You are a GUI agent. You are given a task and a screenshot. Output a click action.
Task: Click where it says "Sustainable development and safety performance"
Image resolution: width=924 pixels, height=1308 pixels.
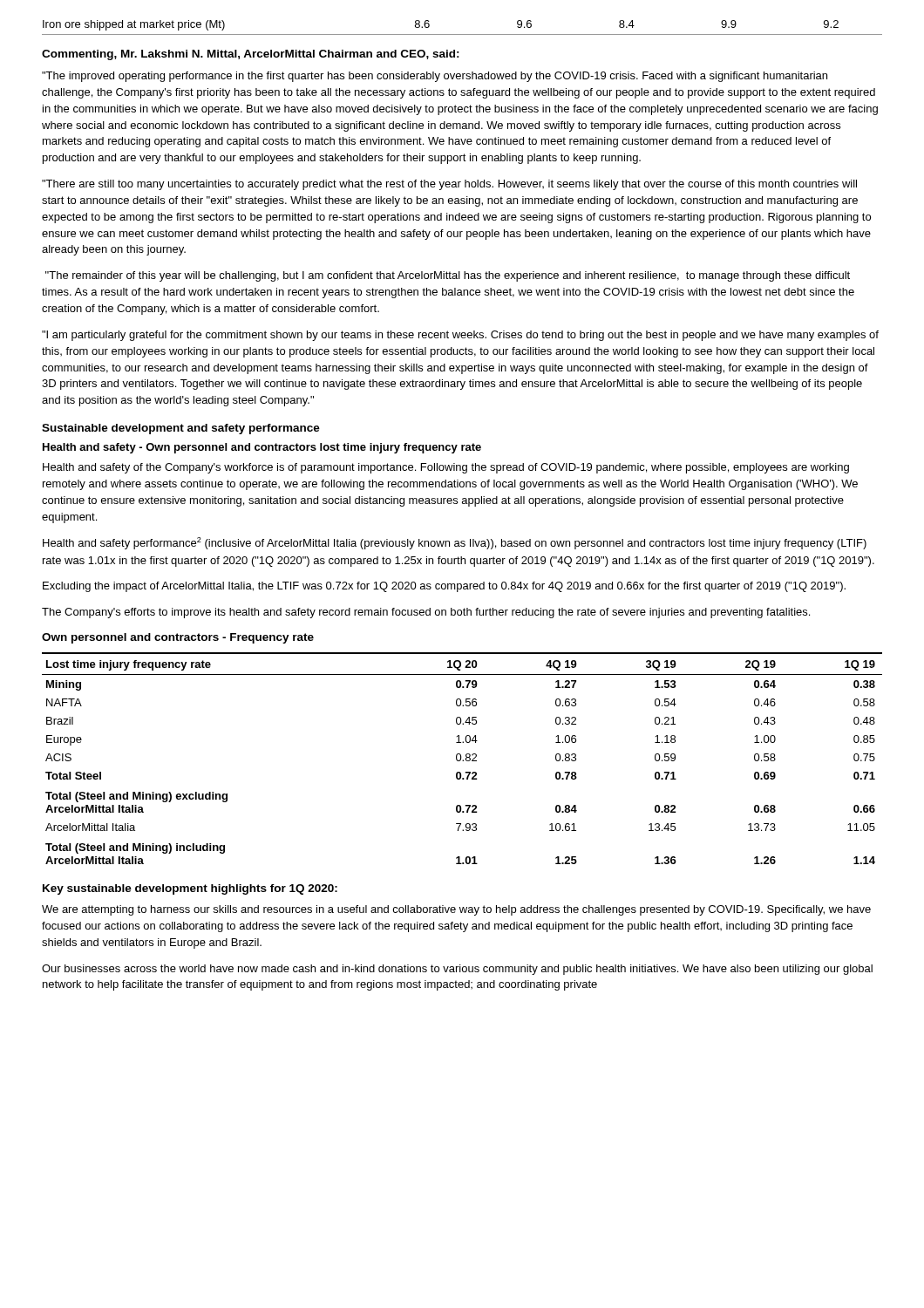(x=181, y=428)
